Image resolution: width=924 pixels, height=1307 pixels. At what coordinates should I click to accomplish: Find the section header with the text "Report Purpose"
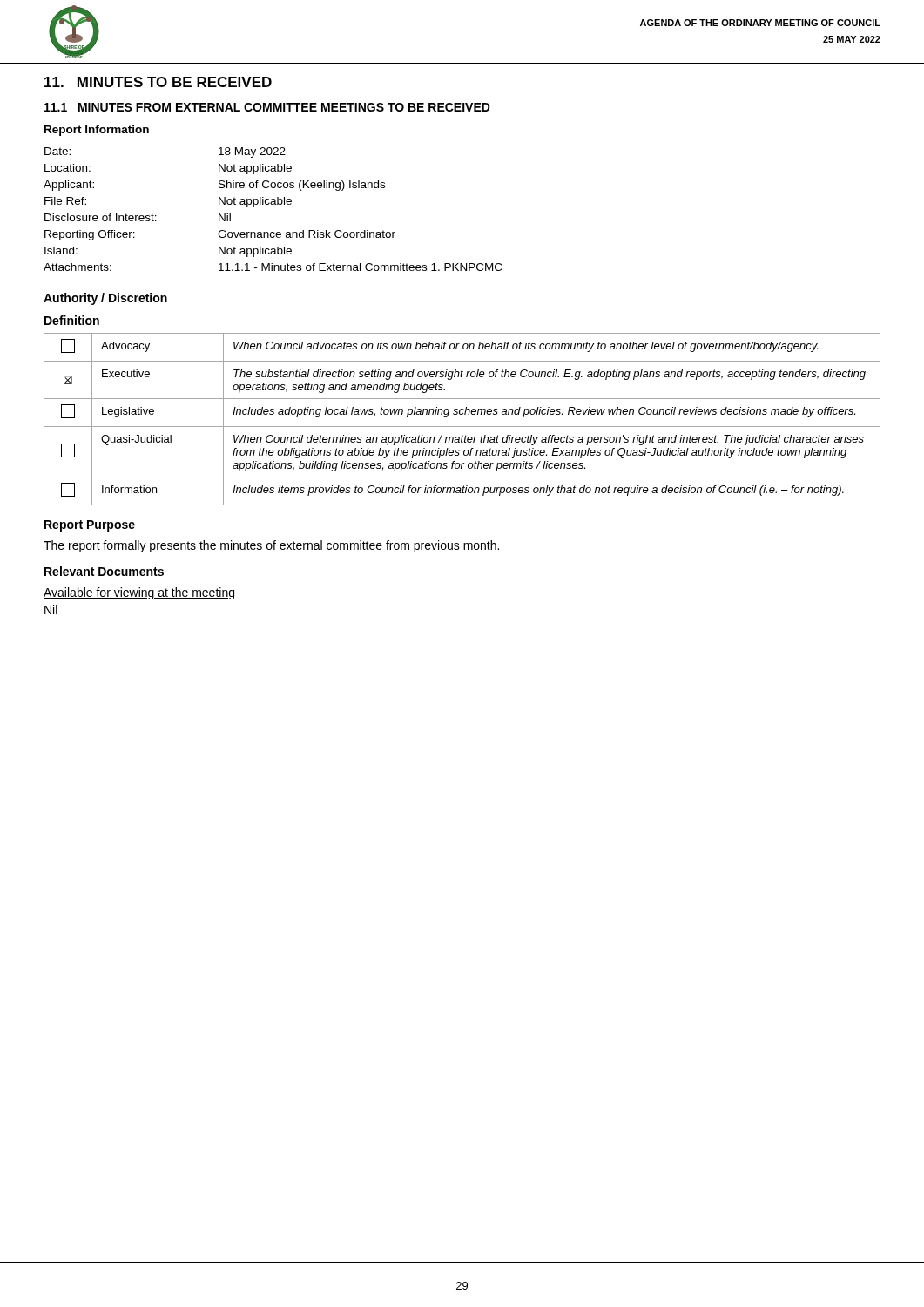[89, 525]
